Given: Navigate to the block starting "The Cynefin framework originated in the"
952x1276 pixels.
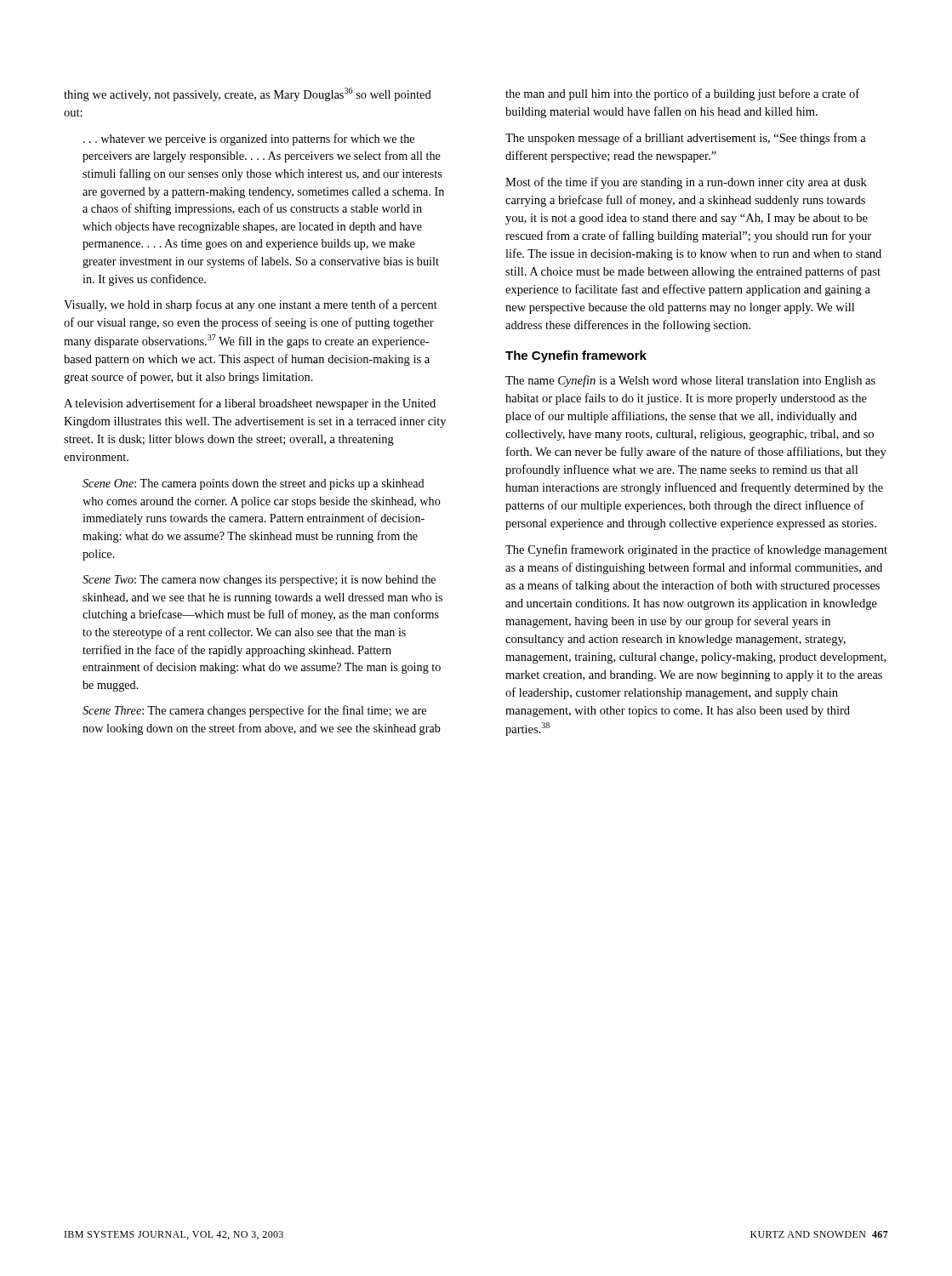Looking at the screenshot, I should [697, 640].
